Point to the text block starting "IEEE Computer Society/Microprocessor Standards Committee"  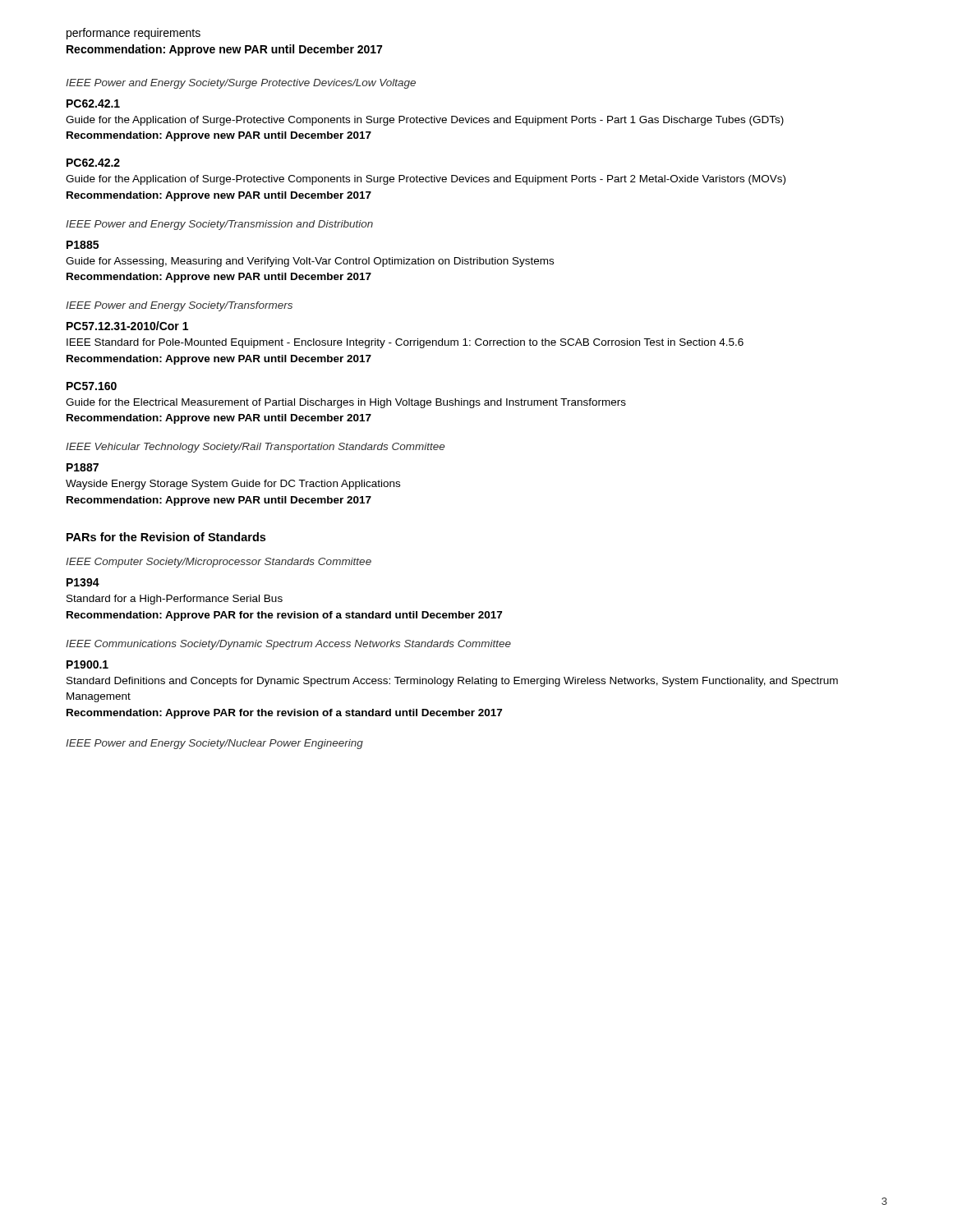219,561
